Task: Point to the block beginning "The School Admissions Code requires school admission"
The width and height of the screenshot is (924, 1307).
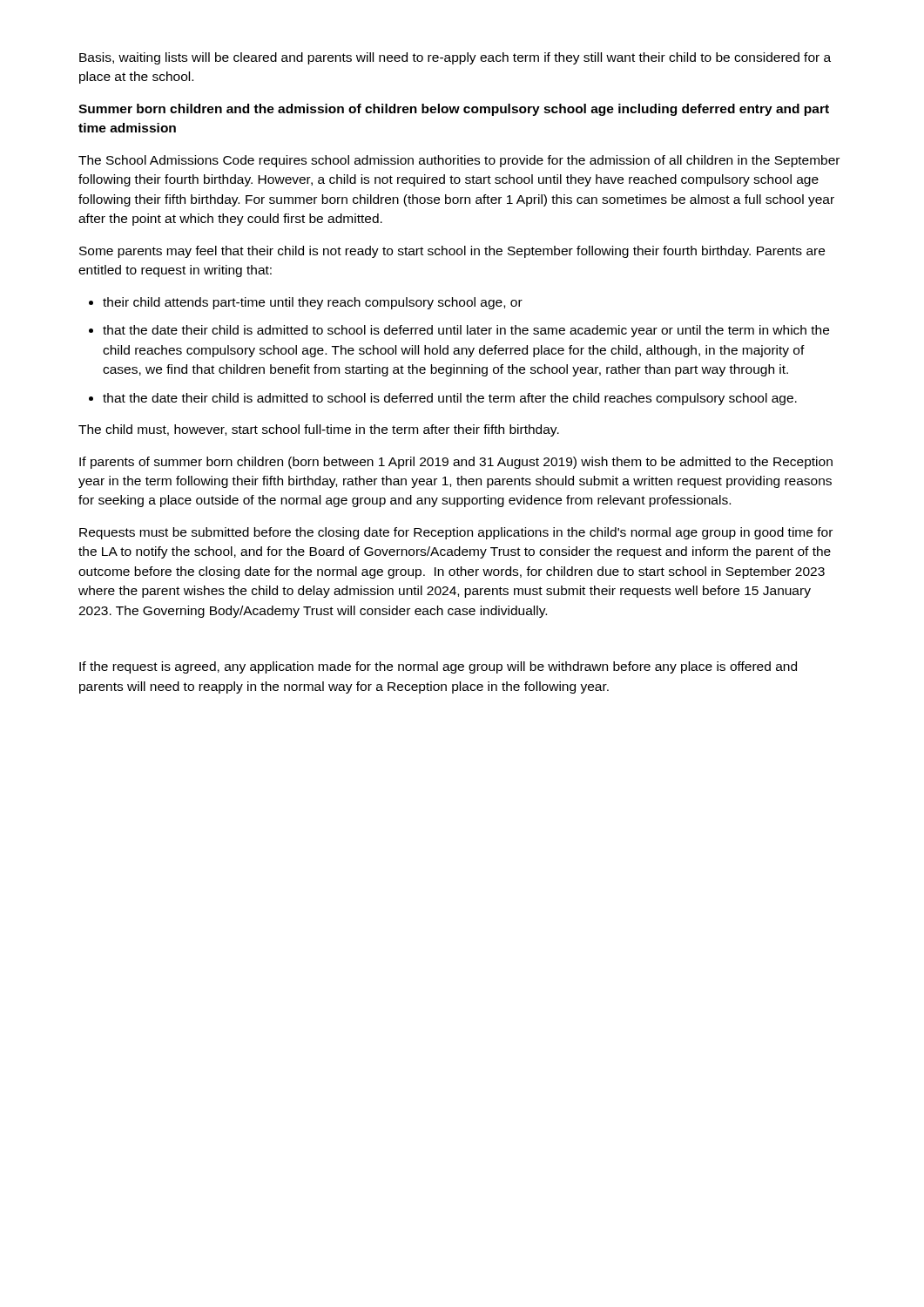Action: pos(459,189)
